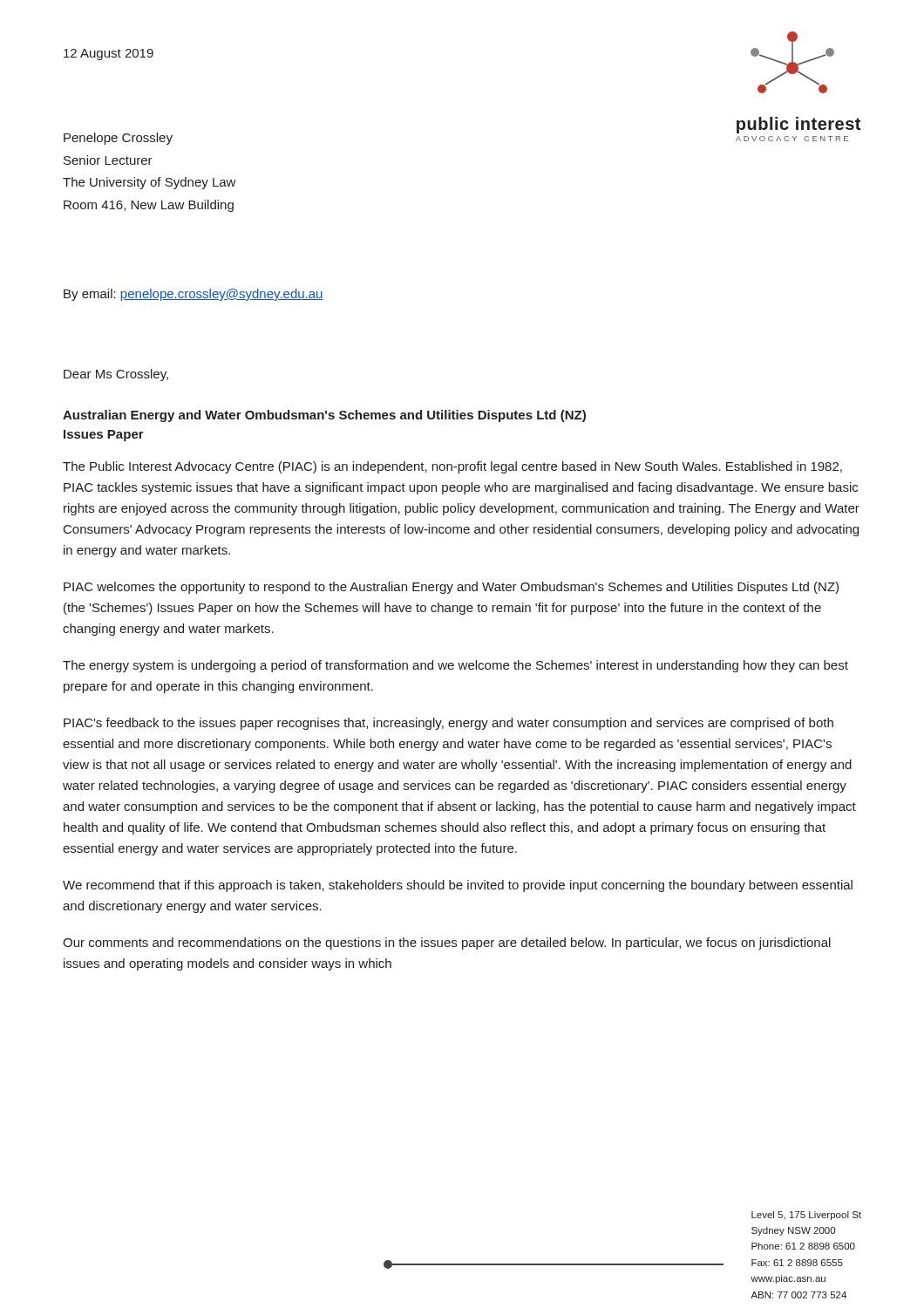Screen dimensions: 1308x924
Task: Click on the text block that says "Penelope Crossley Senior"
Action: point(149,171)
